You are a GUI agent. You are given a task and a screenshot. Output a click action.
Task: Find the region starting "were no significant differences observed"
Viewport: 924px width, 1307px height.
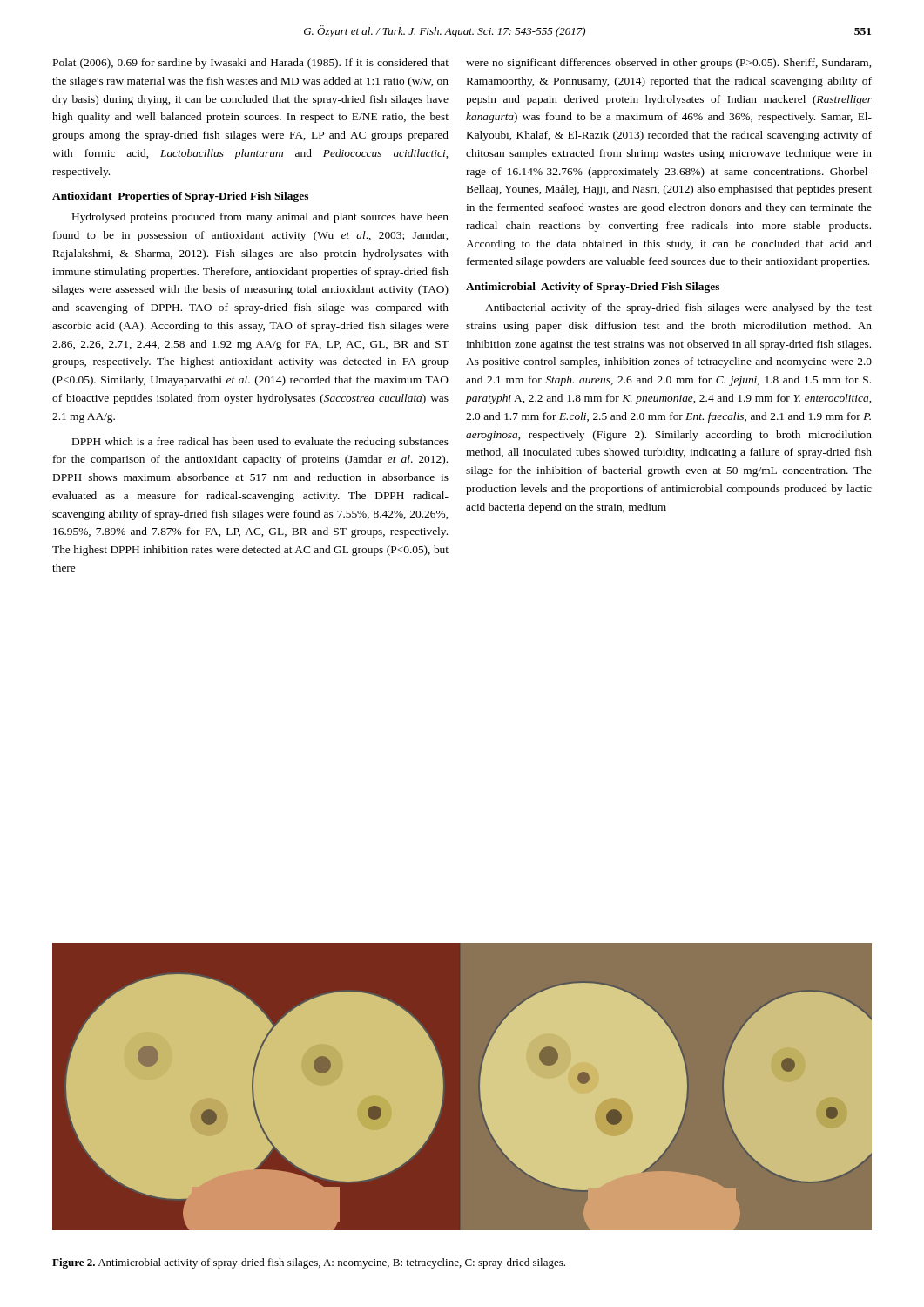click(x=669, y=163)
